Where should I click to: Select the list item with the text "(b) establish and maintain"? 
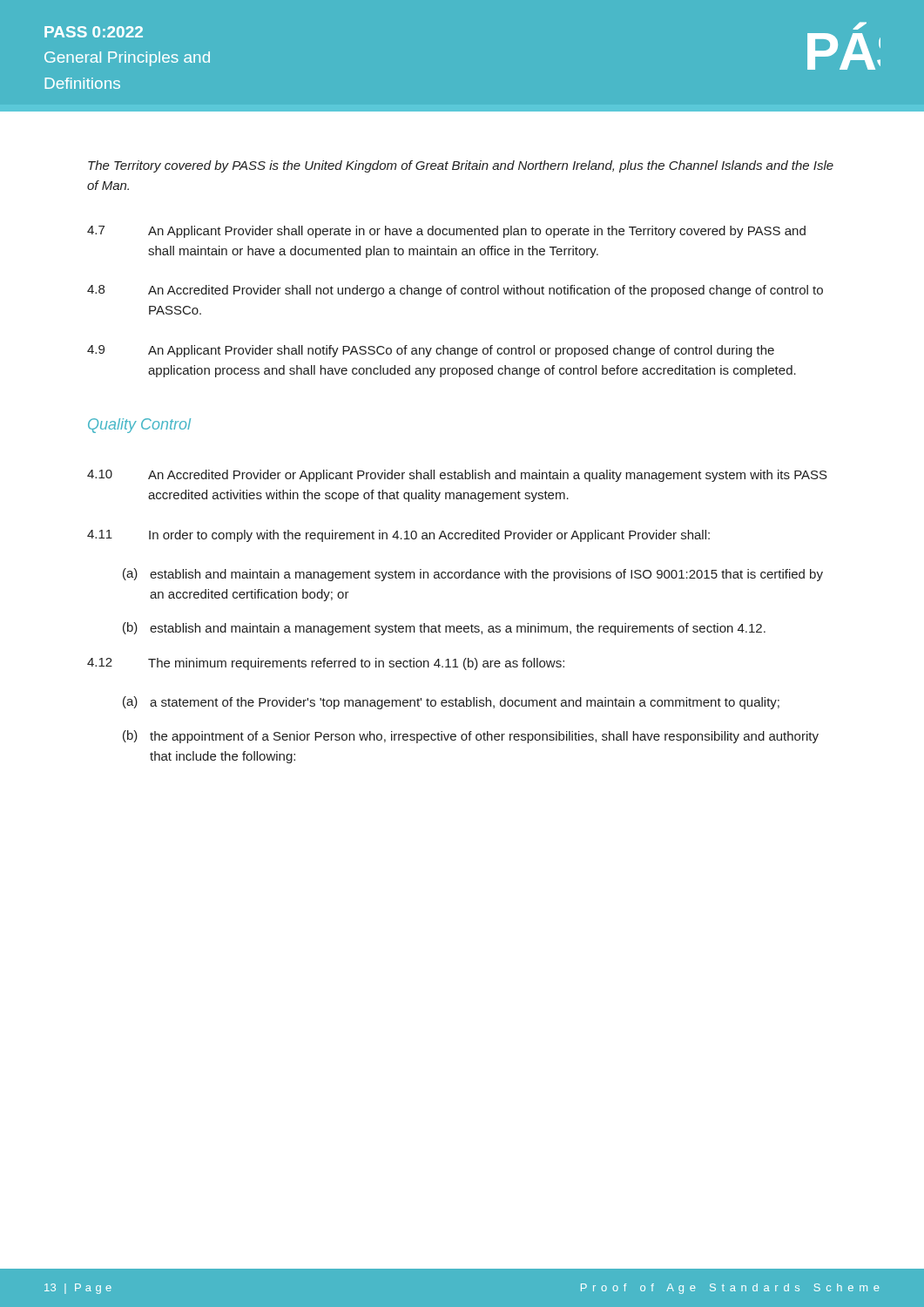coord(479,628)
